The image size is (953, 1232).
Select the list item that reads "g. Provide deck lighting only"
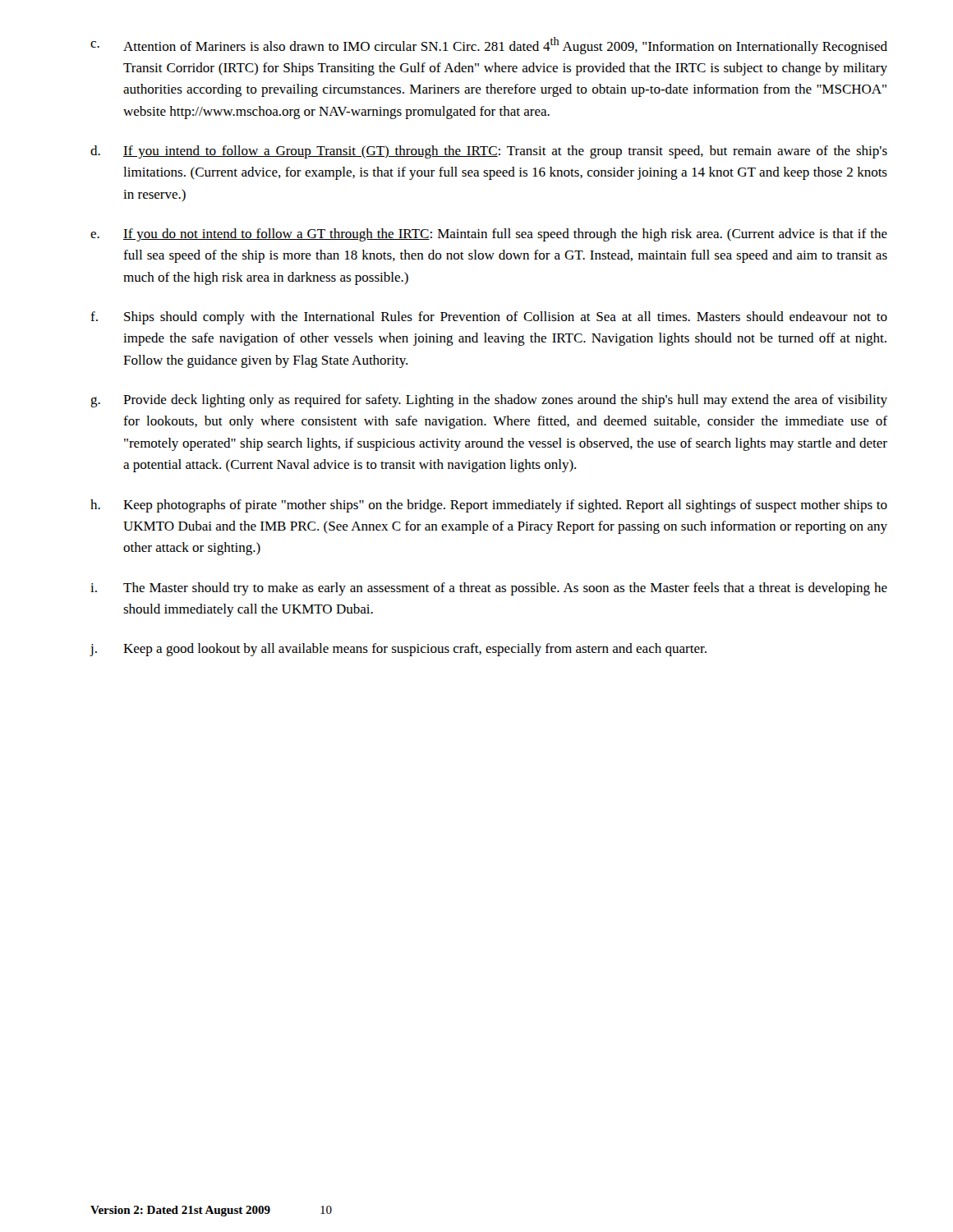489,433
